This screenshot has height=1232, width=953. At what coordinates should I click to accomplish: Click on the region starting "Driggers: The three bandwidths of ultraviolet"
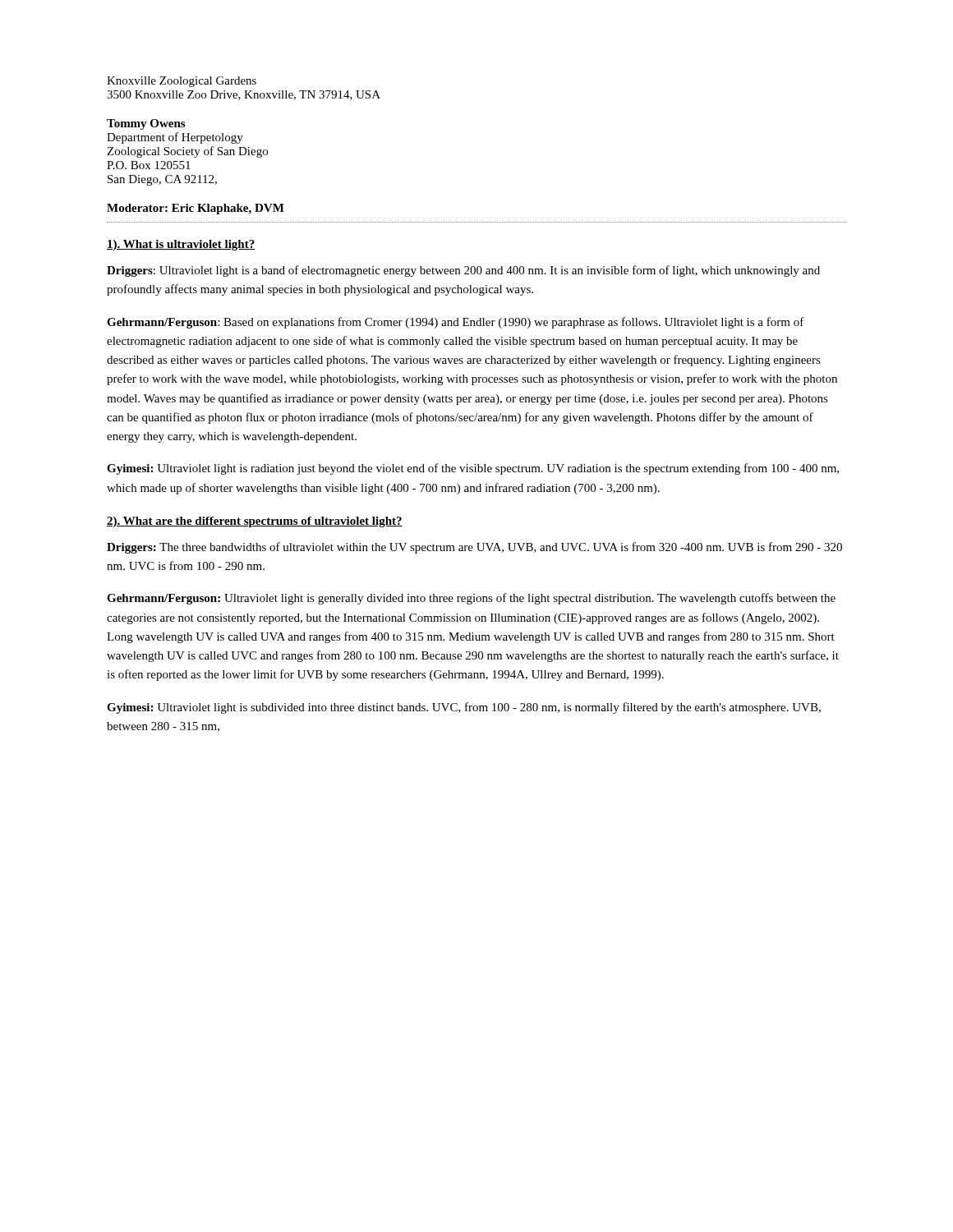(475, 556)
